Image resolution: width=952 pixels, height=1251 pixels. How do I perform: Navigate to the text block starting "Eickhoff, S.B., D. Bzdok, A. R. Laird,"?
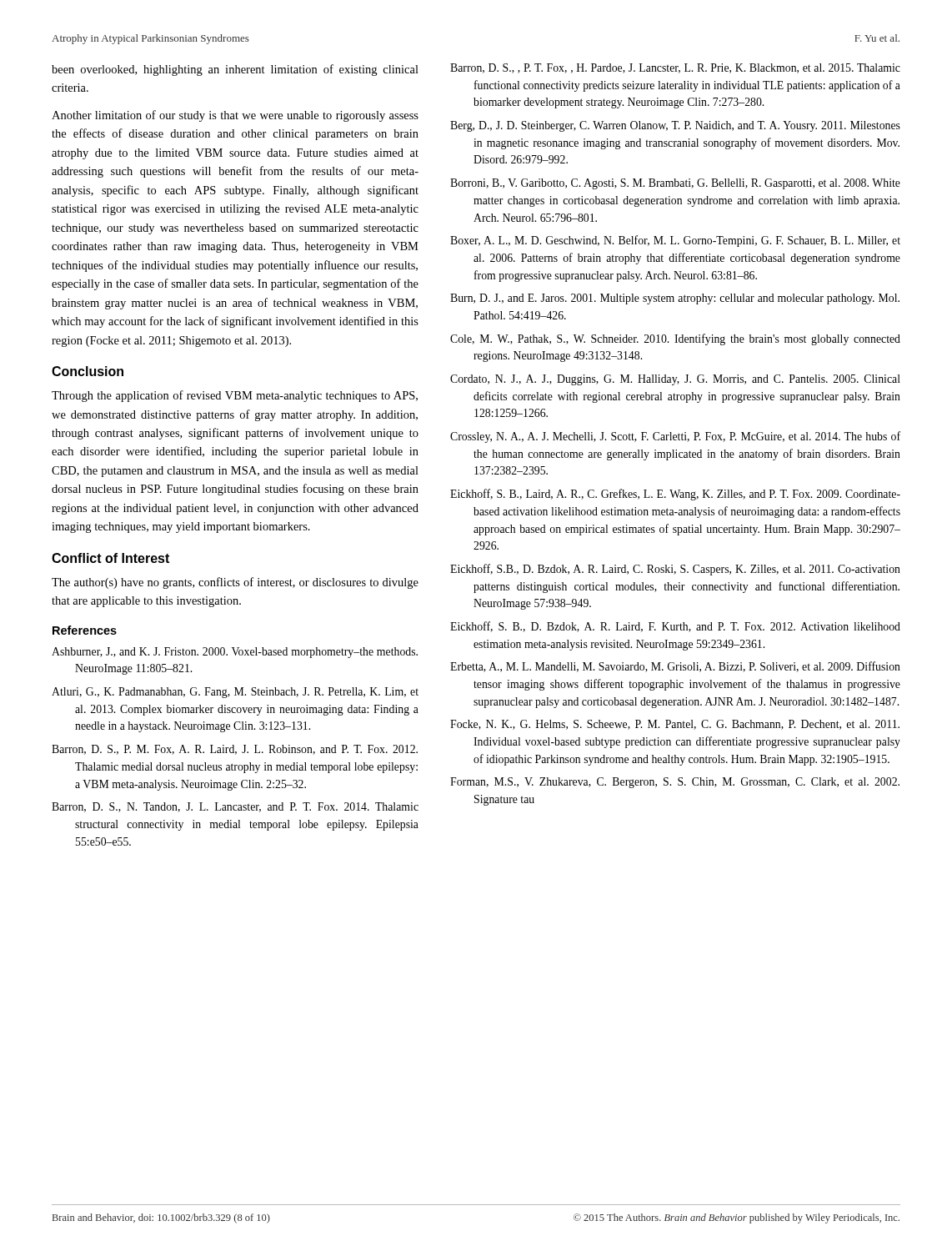675,586
